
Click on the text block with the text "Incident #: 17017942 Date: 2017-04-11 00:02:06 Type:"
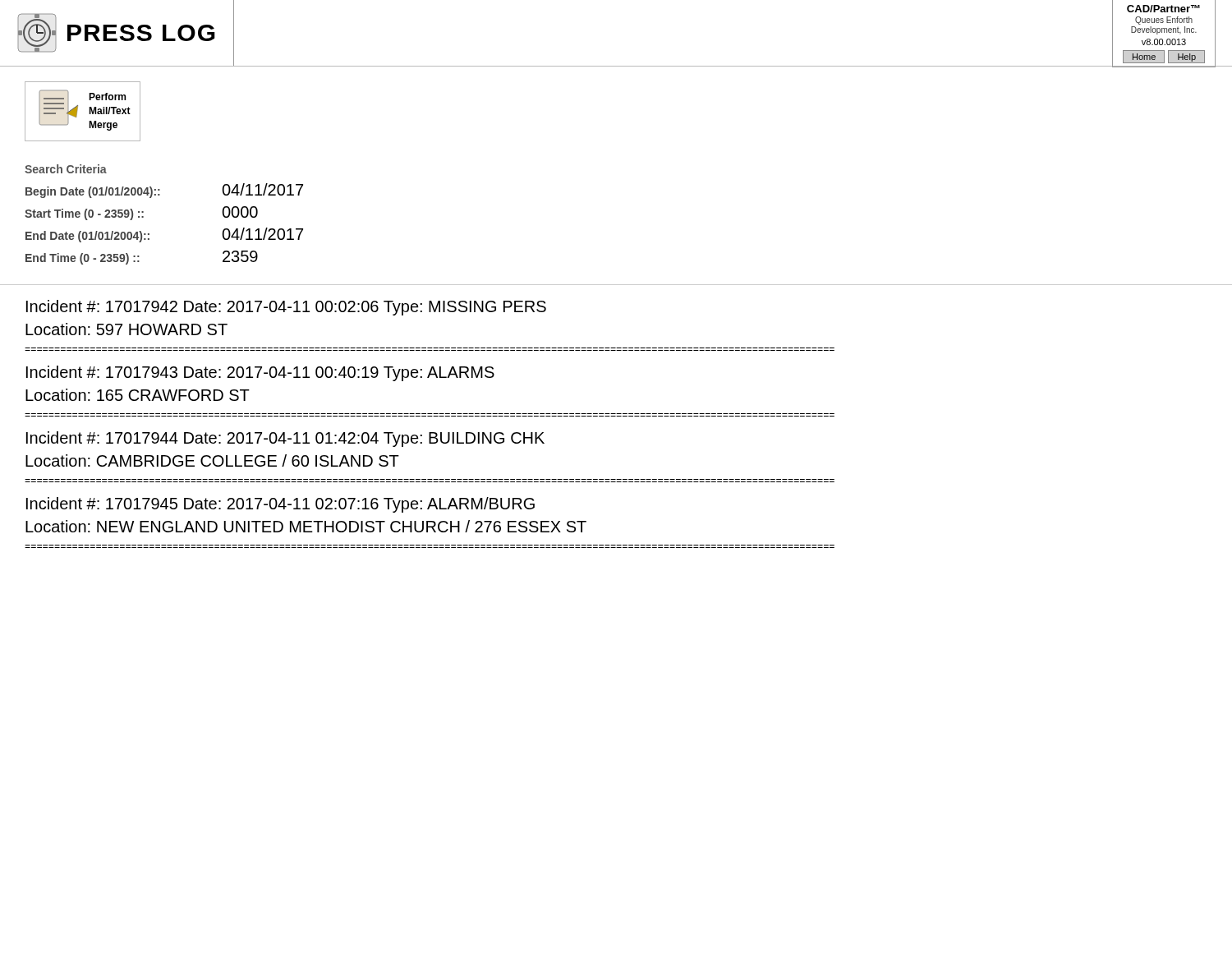[286, 318]
